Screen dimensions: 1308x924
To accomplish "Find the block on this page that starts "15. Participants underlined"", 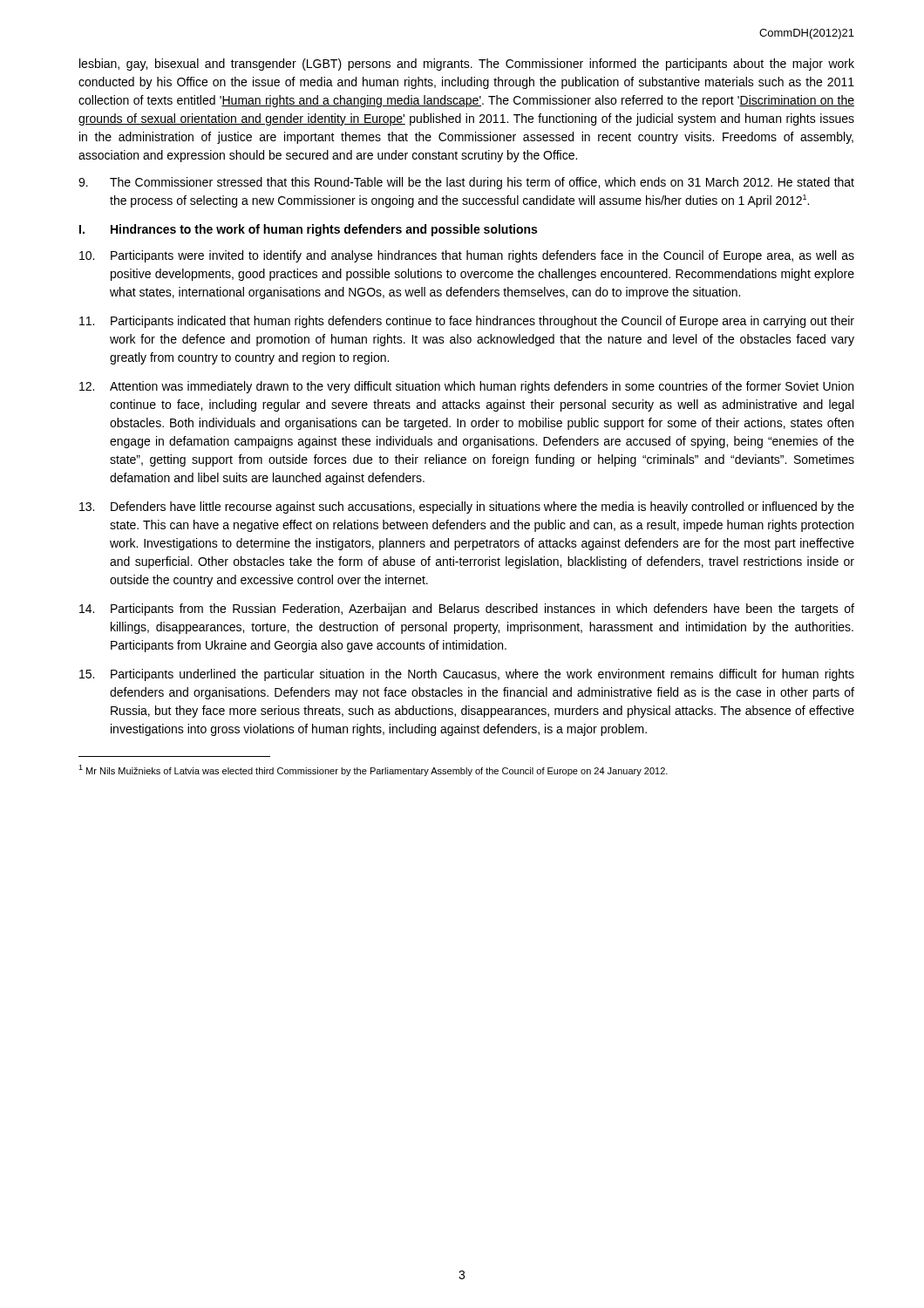I will [x=466, y=702].
